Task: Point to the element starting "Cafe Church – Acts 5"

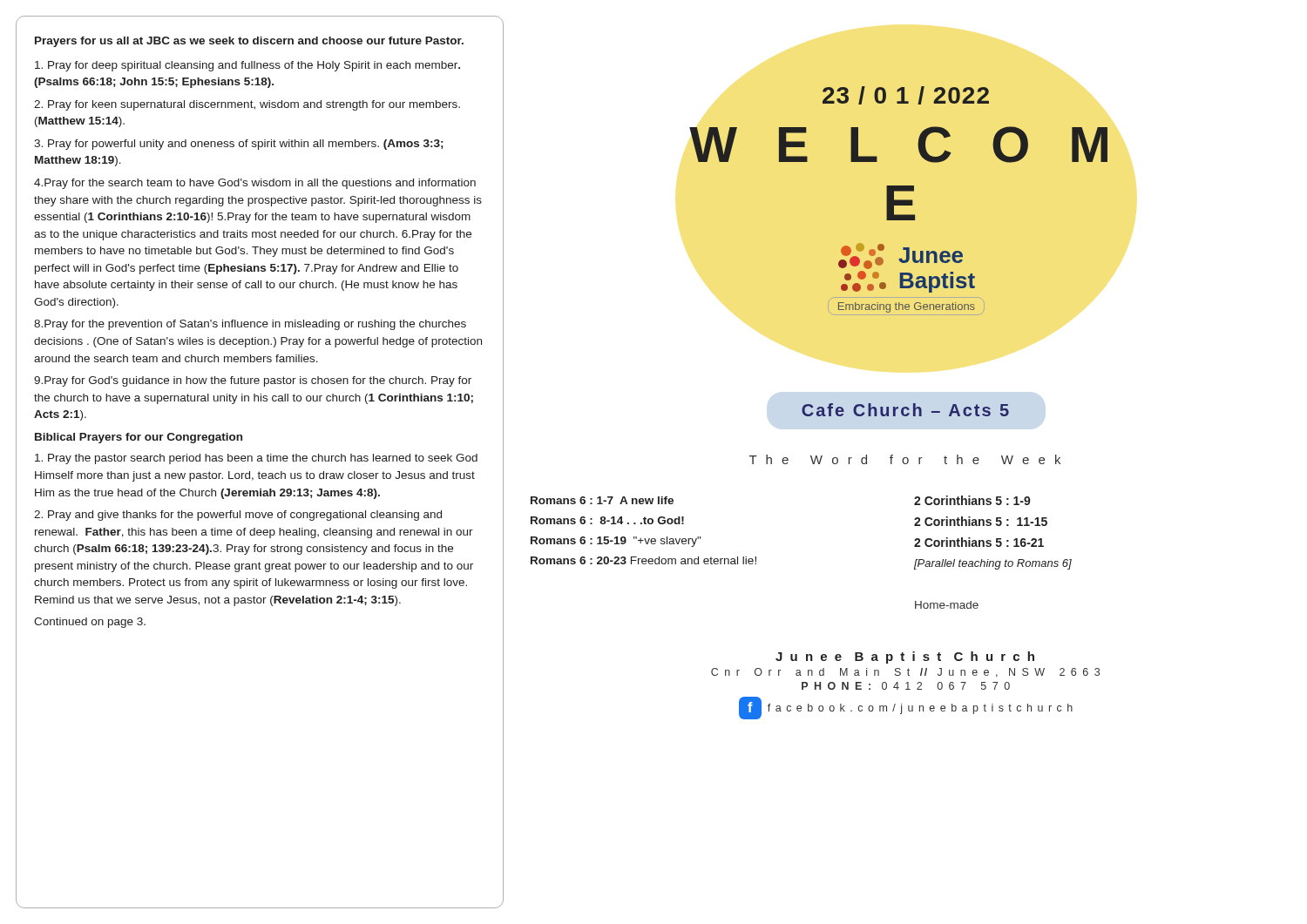Action: click(x=906, y=411)
